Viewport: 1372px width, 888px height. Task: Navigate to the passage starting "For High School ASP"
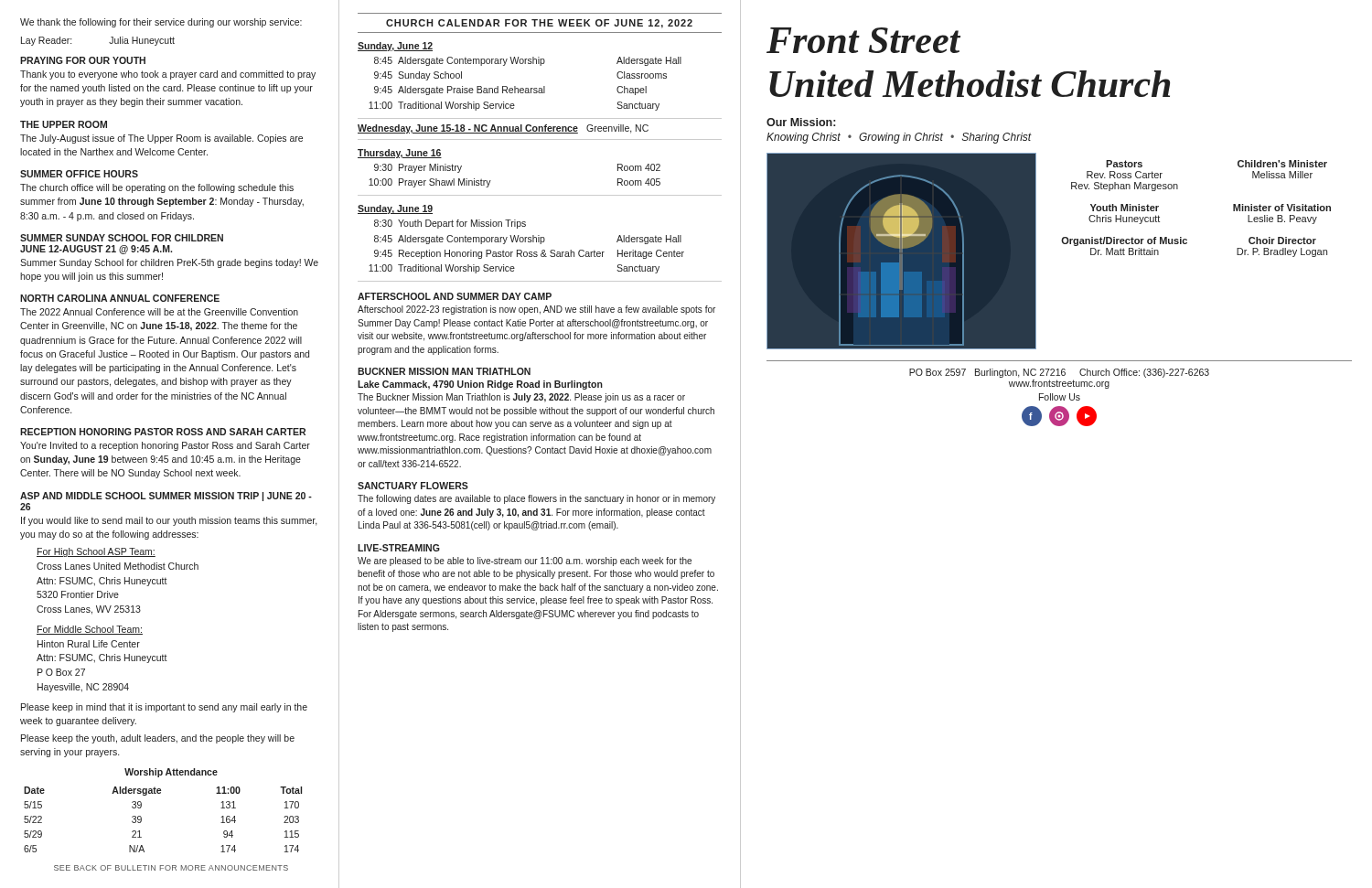[x=118, y=580]
